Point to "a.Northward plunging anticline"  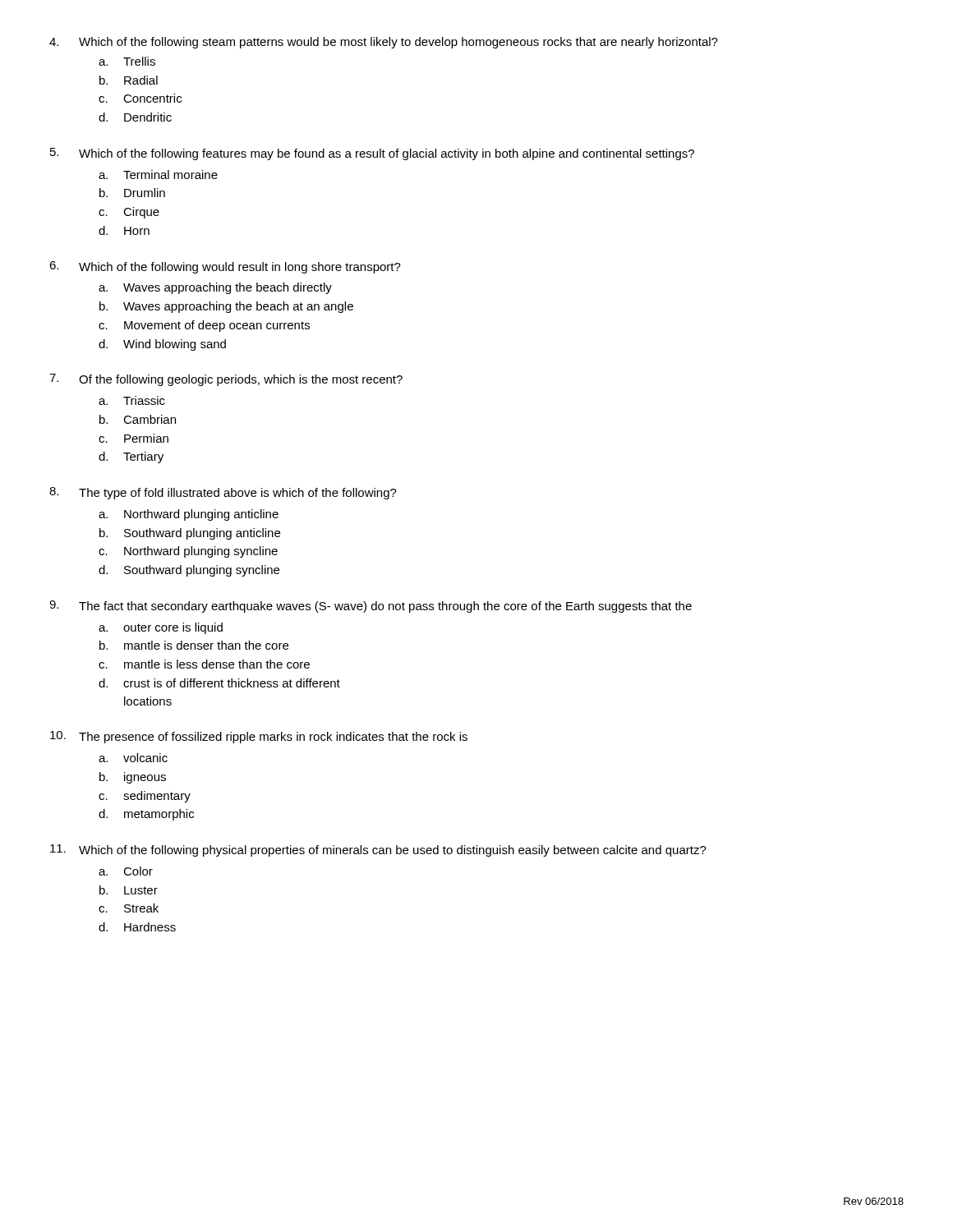tap(189, 515)
